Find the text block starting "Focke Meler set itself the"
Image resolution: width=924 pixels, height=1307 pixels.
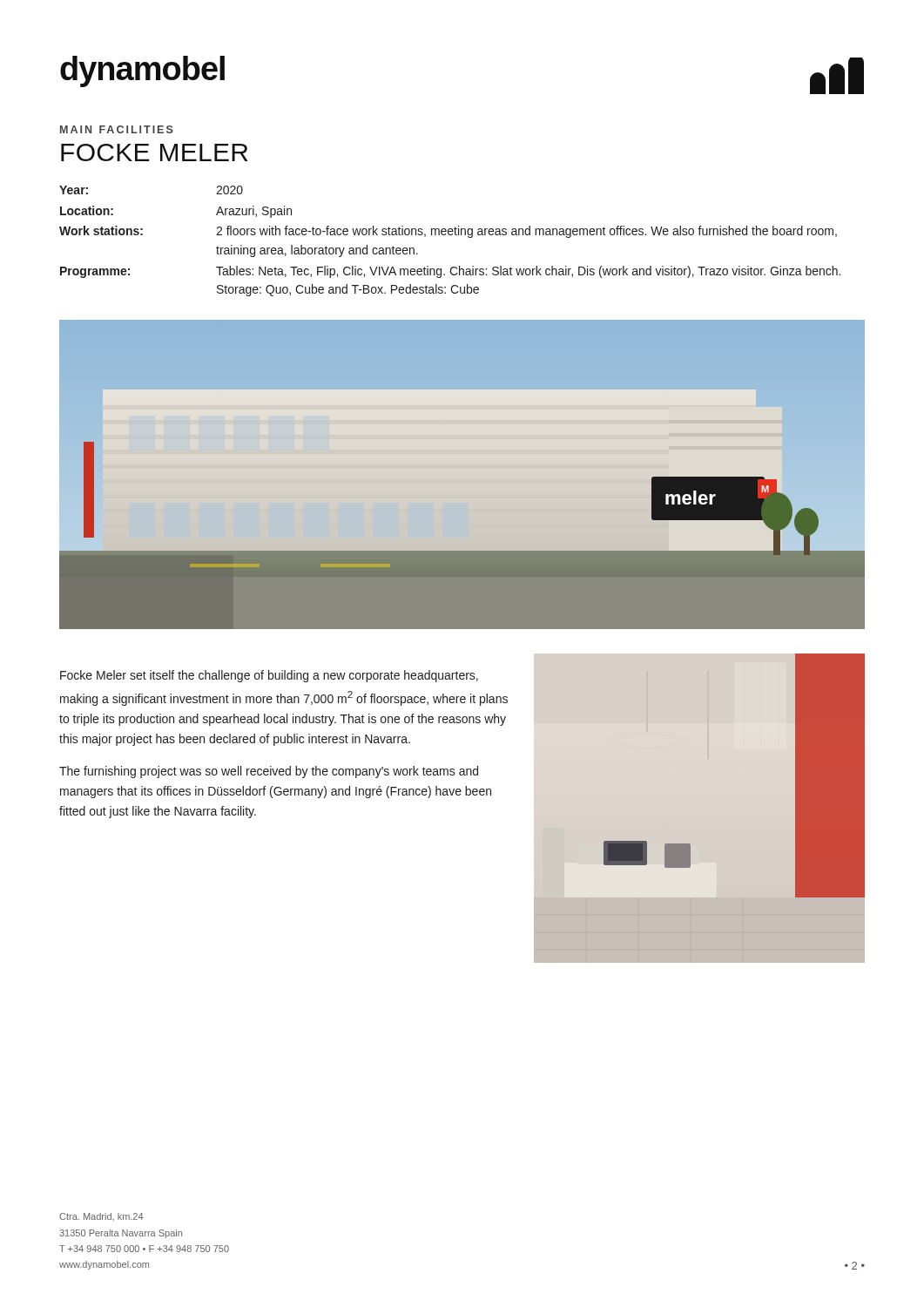(x=284, y=744)
